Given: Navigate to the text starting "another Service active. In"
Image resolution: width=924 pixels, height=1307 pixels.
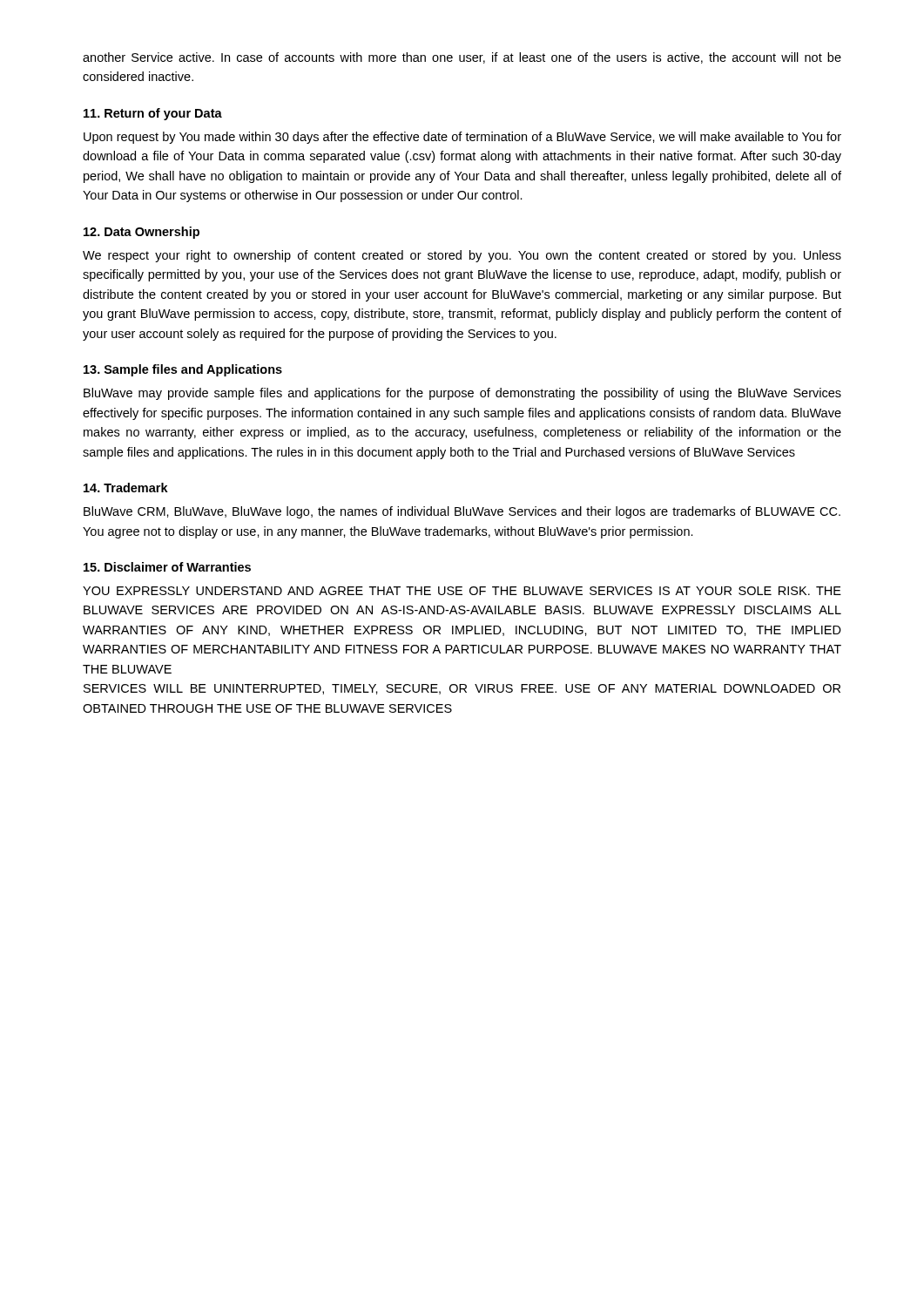Looking at the screenshot, I should (x=462, y=67).
